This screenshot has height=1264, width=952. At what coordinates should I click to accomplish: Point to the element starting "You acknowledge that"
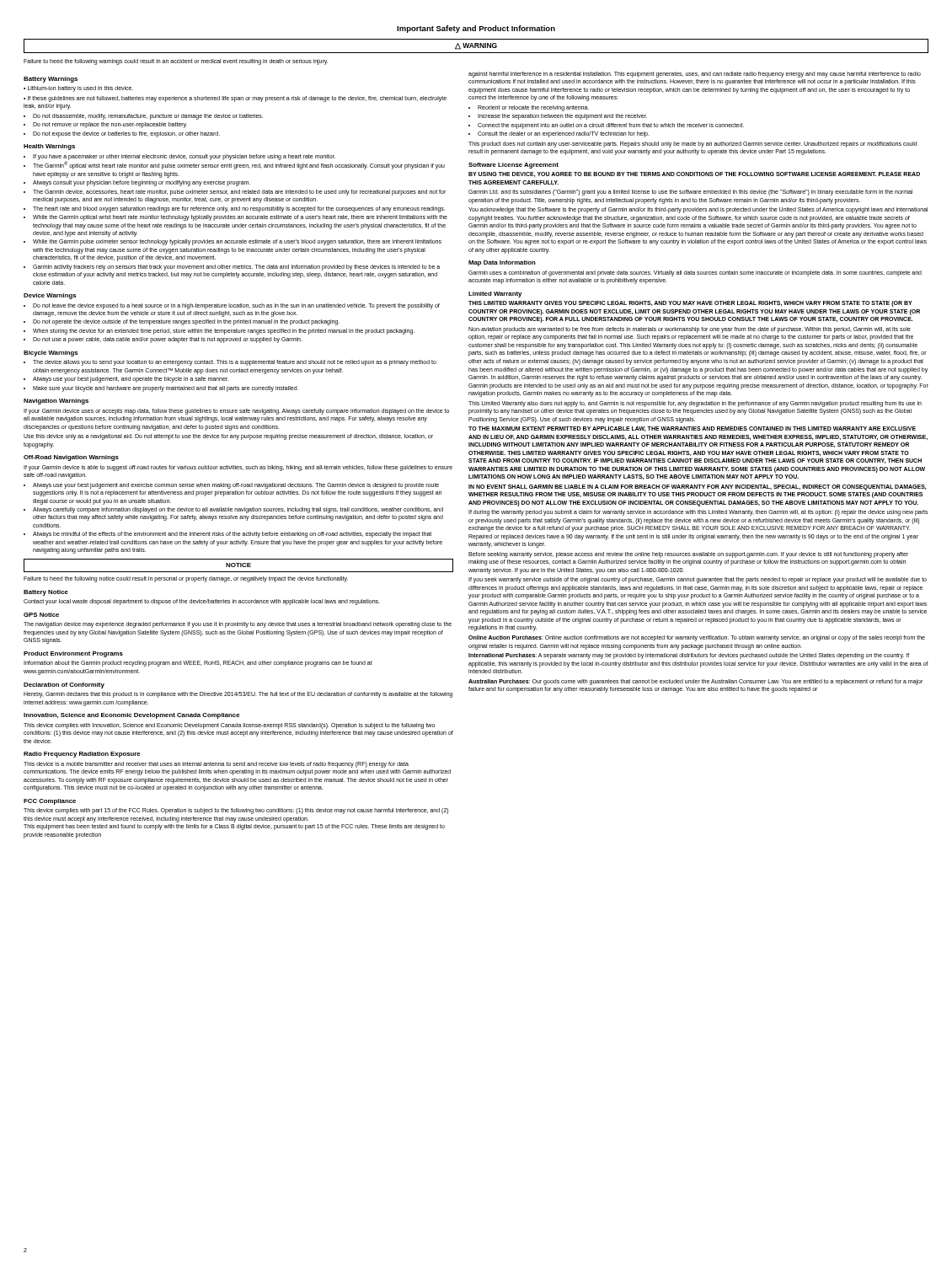(698, 230)
